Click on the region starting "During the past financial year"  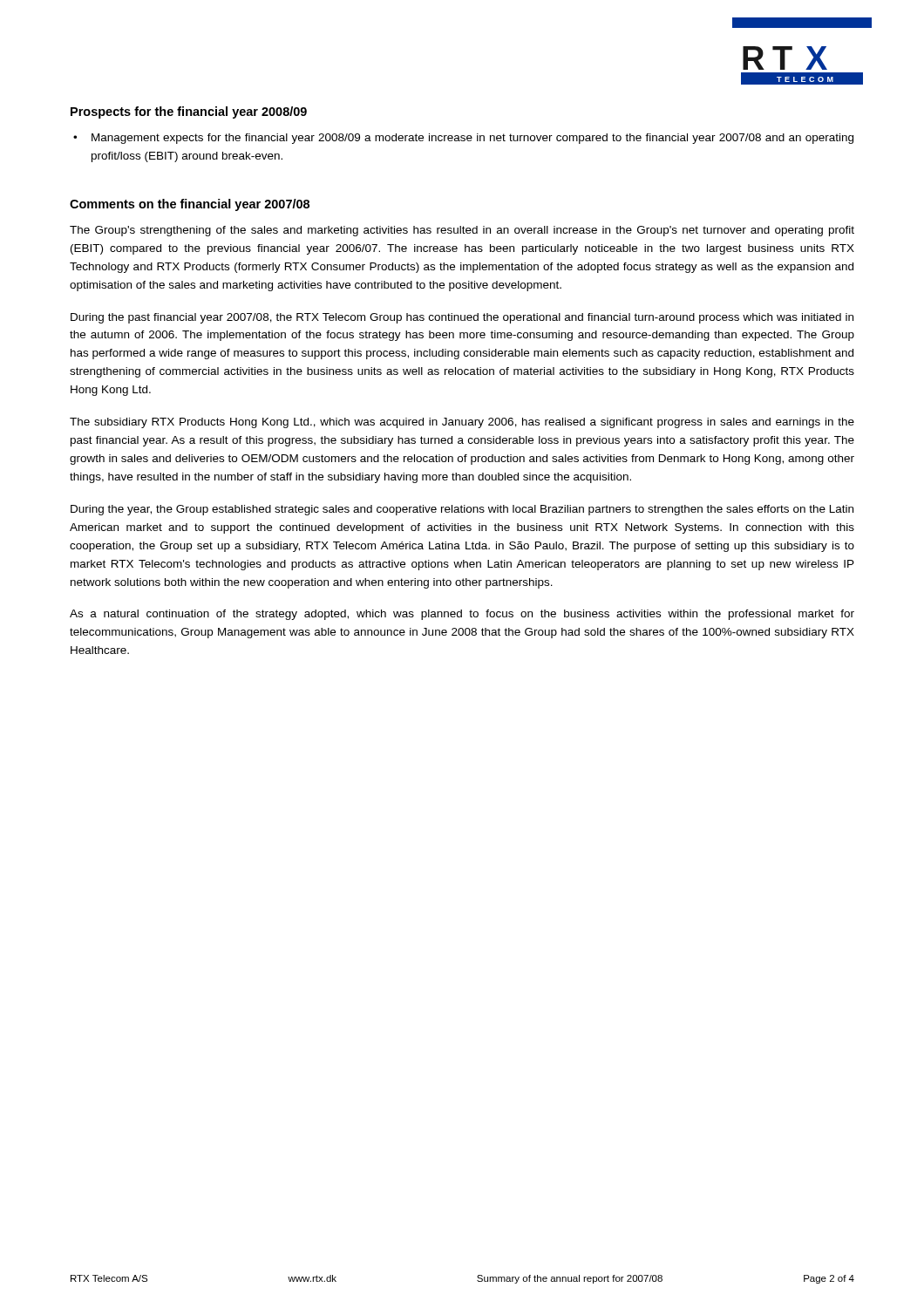462,353
